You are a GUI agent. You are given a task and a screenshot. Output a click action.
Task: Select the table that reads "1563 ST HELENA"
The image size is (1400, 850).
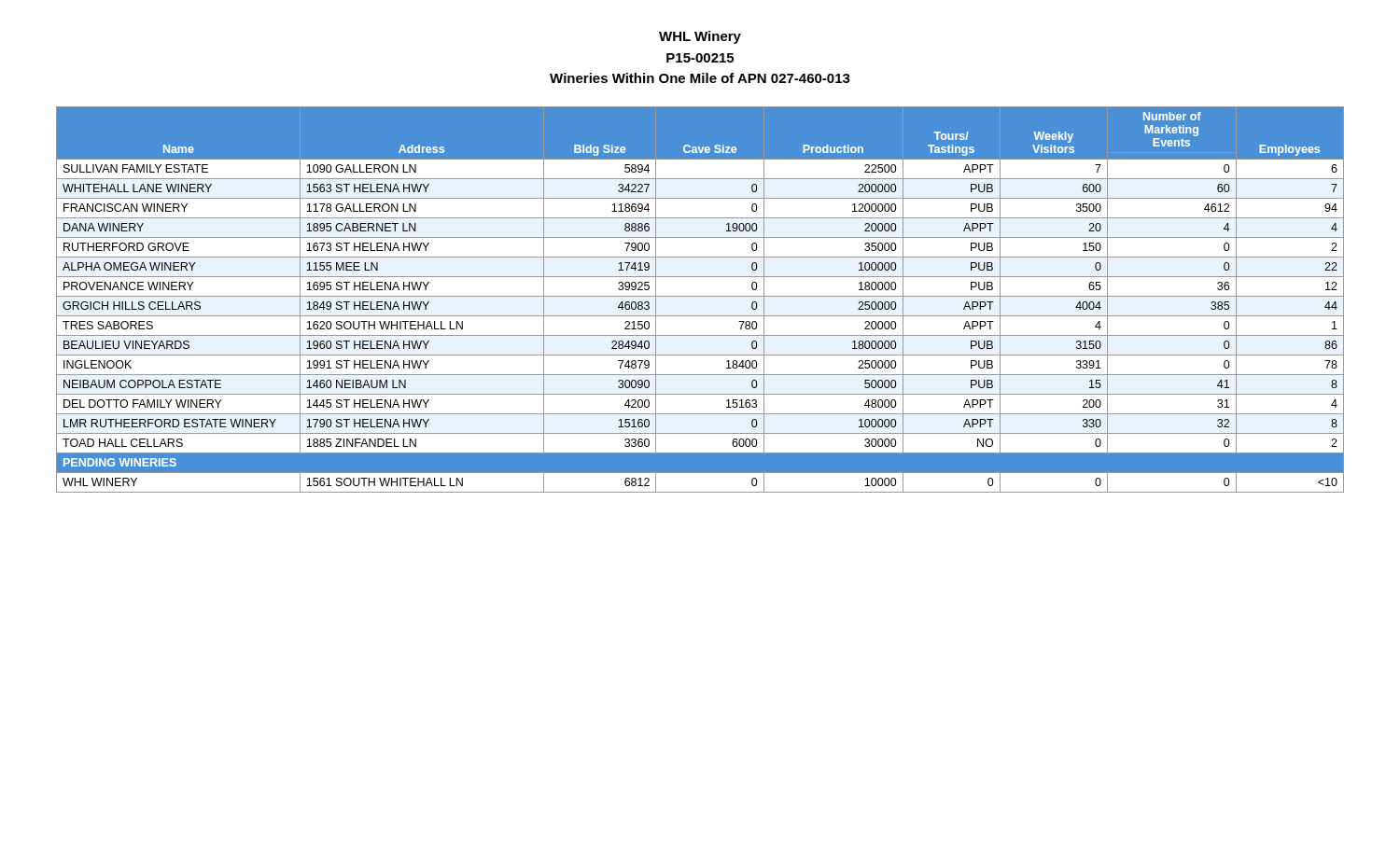pyautogui.click(x=700, y=299)
